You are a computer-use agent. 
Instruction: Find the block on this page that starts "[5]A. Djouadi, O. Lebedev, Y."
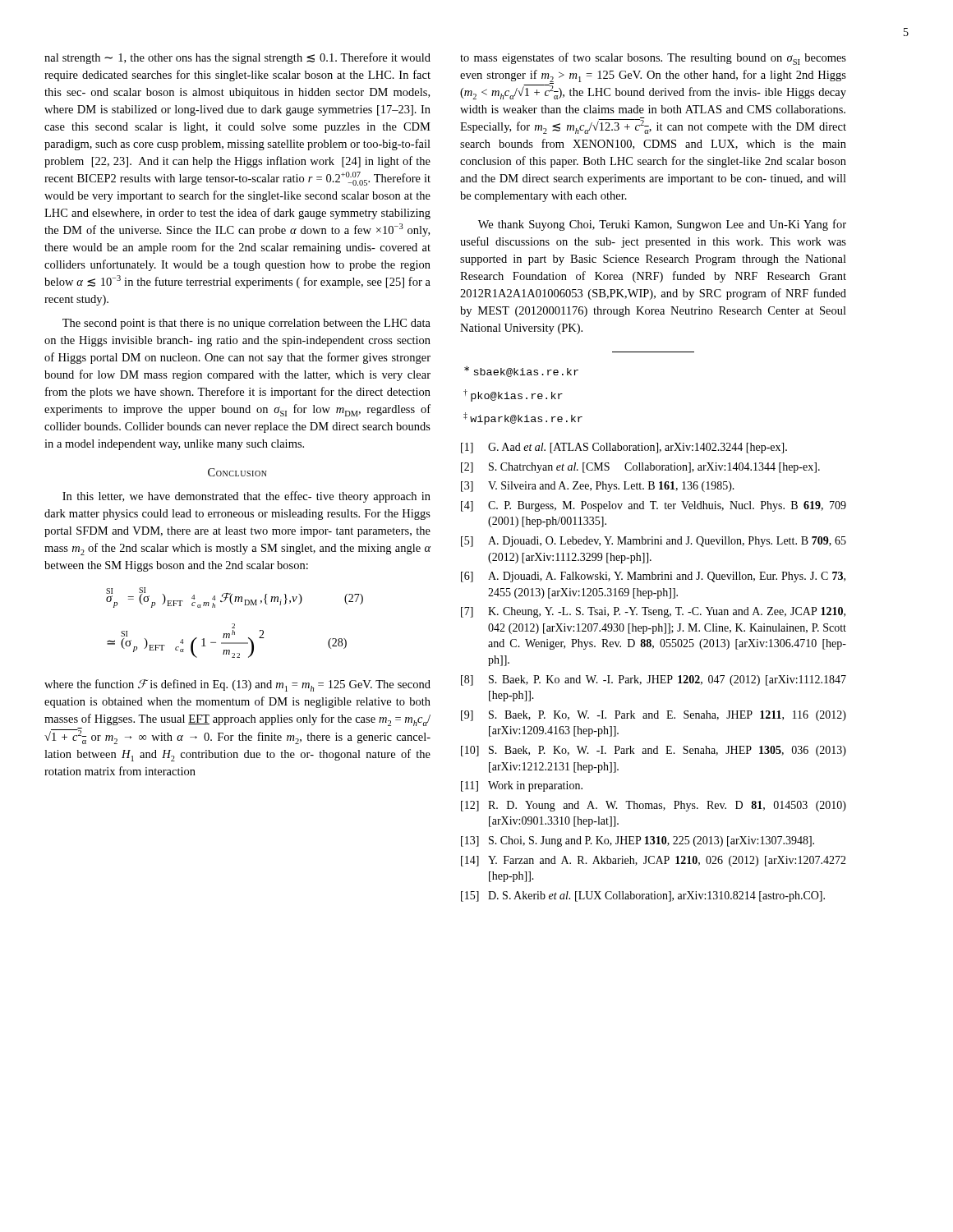(653, 549)
